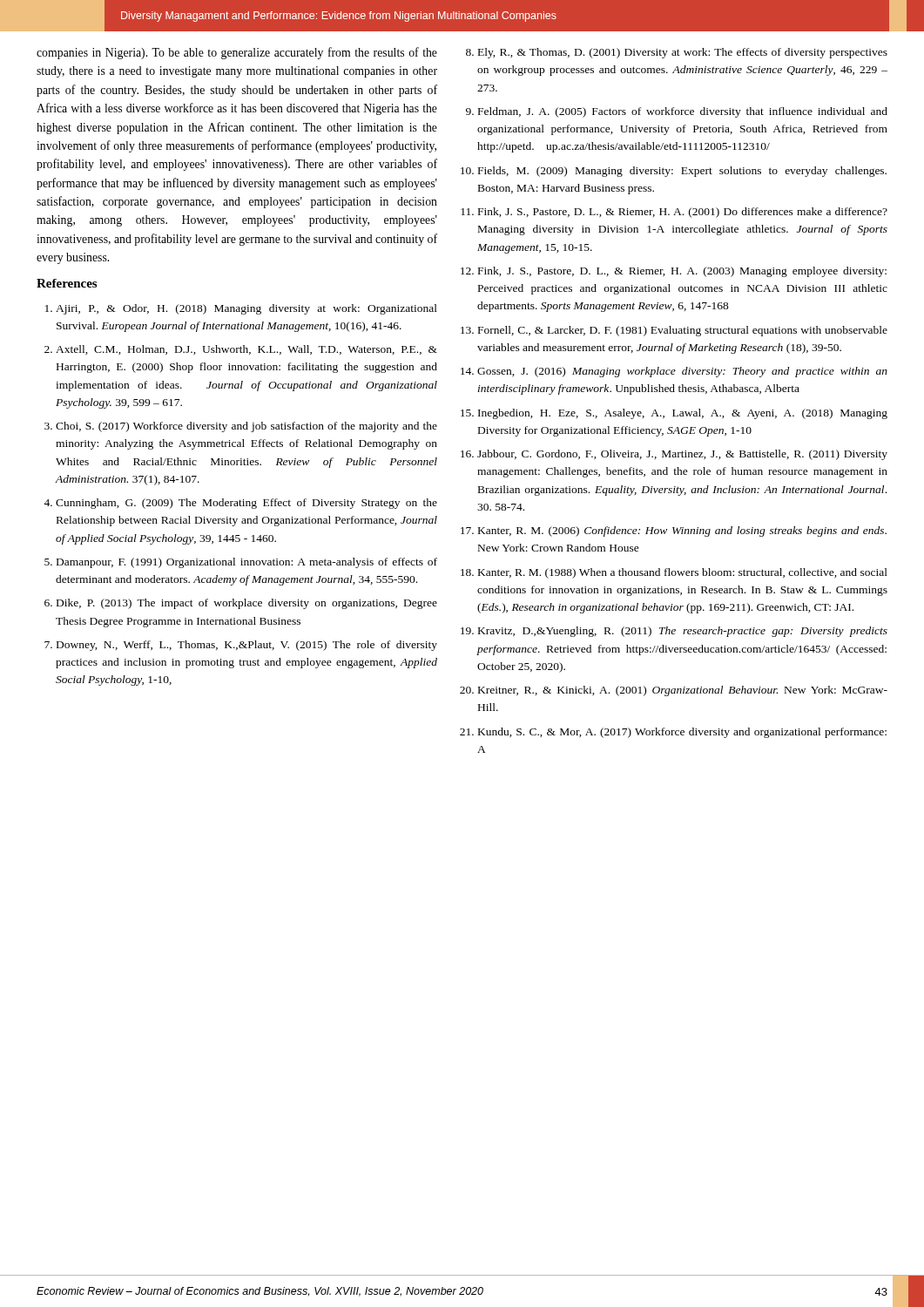Select the text starting "Dike, P. (2013) The impact of"
The image size is (924, 1307).
[246, 612]
